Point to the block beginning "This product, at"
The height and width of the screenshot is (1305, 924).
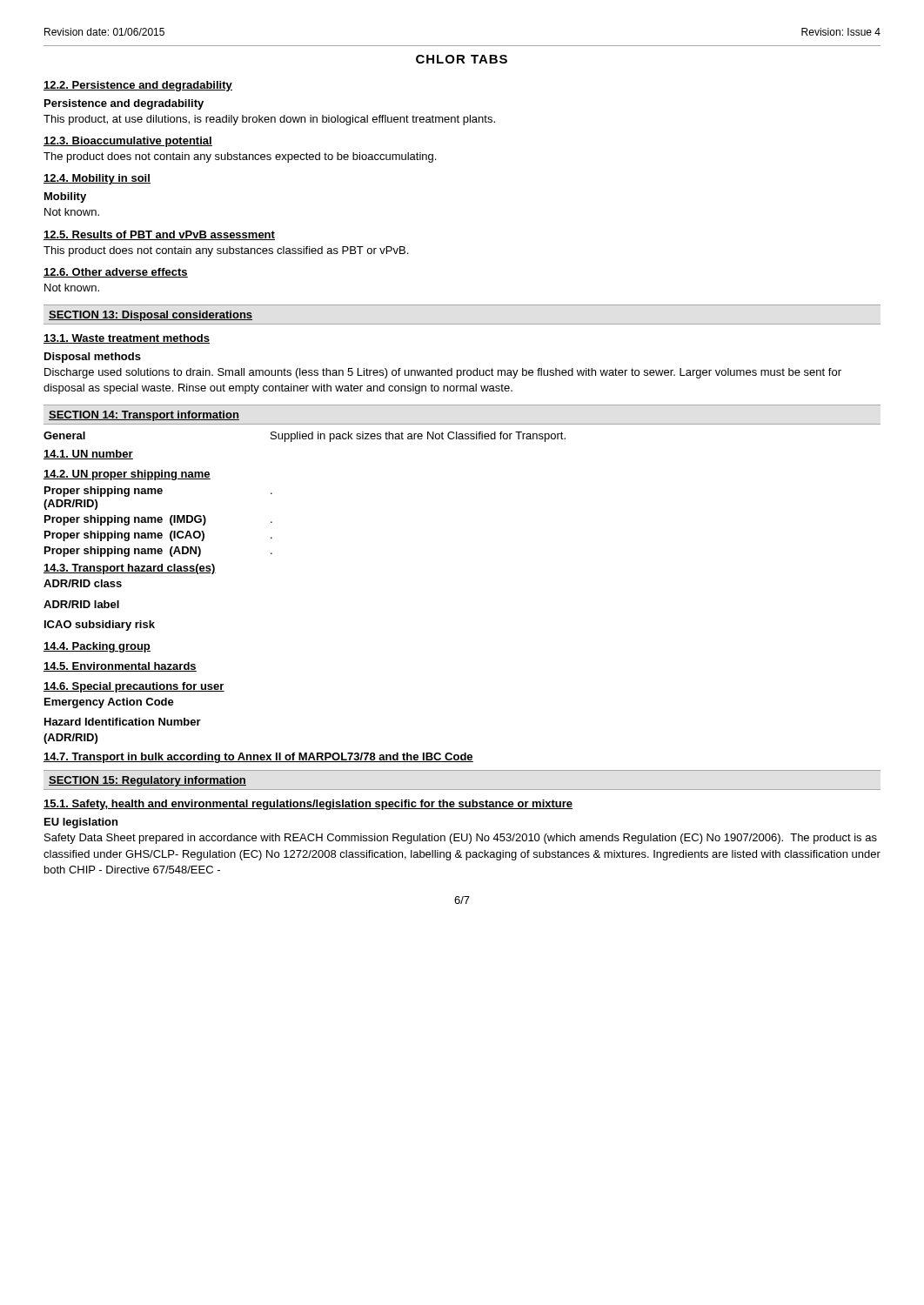click(x=270, y=119)
